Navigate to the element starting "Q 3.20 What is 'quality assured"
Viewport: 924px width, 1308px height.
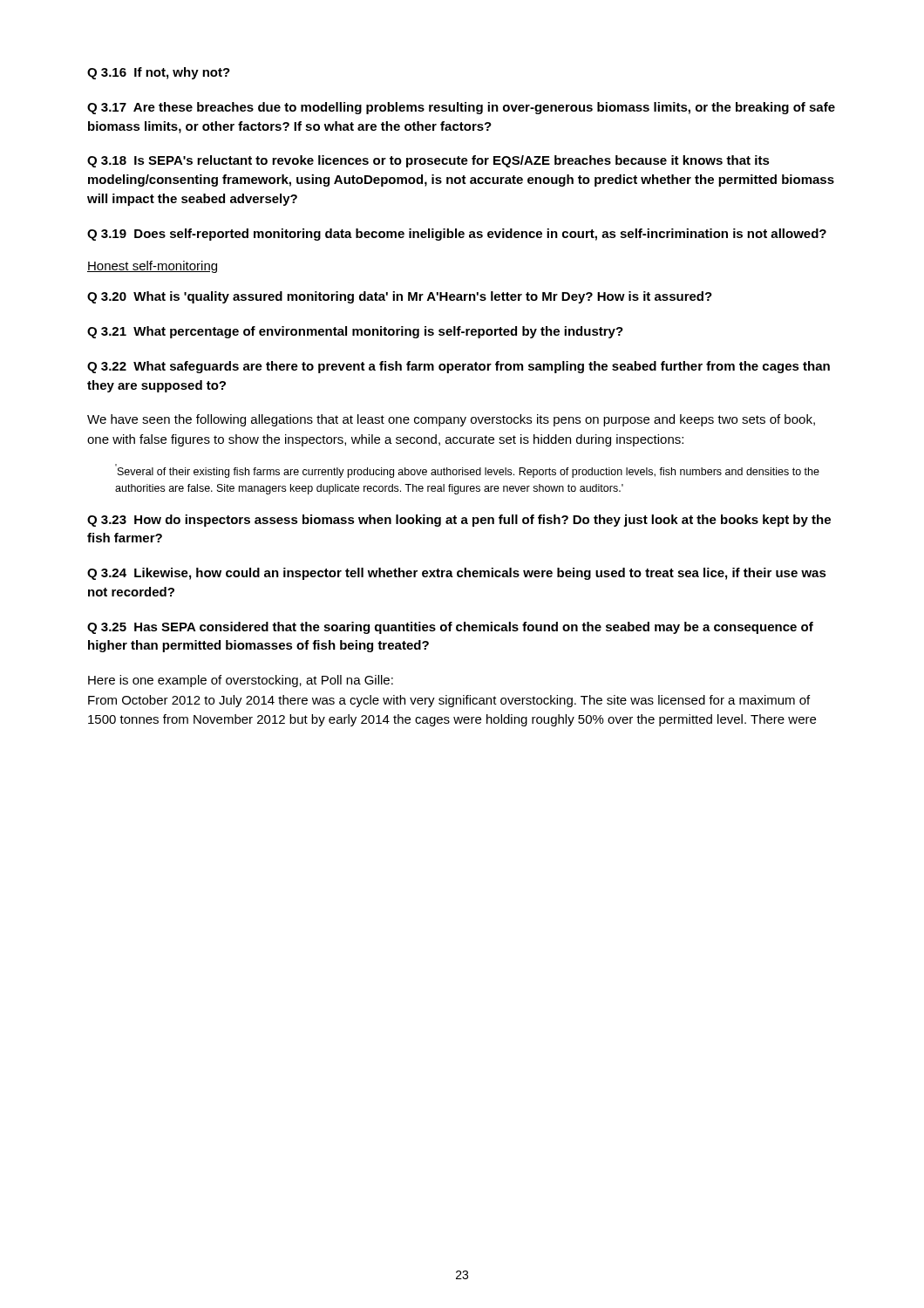400,296
